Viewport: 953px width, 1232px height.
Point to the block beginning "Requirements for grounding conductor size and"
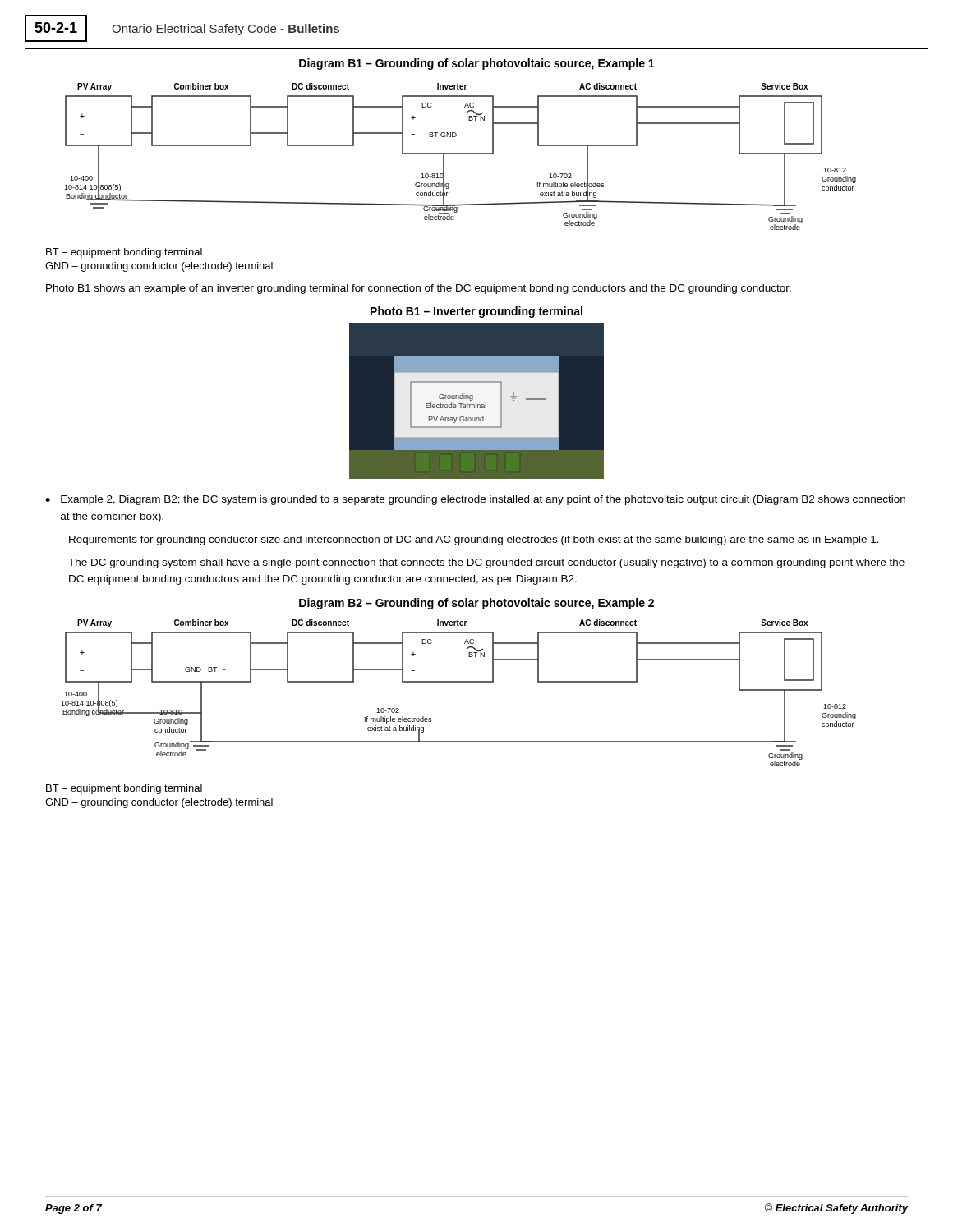point(474,539)
